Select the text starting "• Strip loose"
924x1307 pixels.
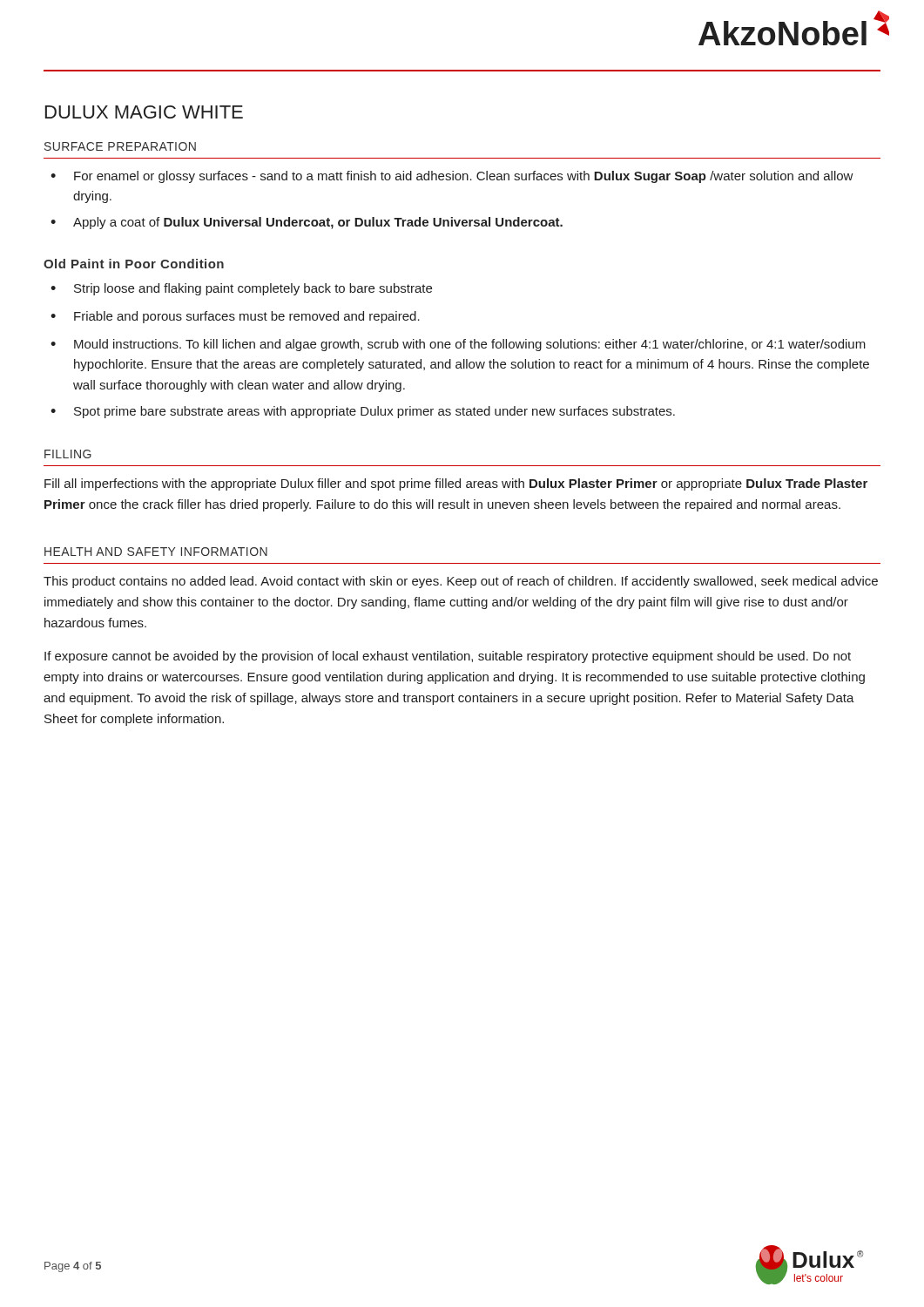pos(241,289)
